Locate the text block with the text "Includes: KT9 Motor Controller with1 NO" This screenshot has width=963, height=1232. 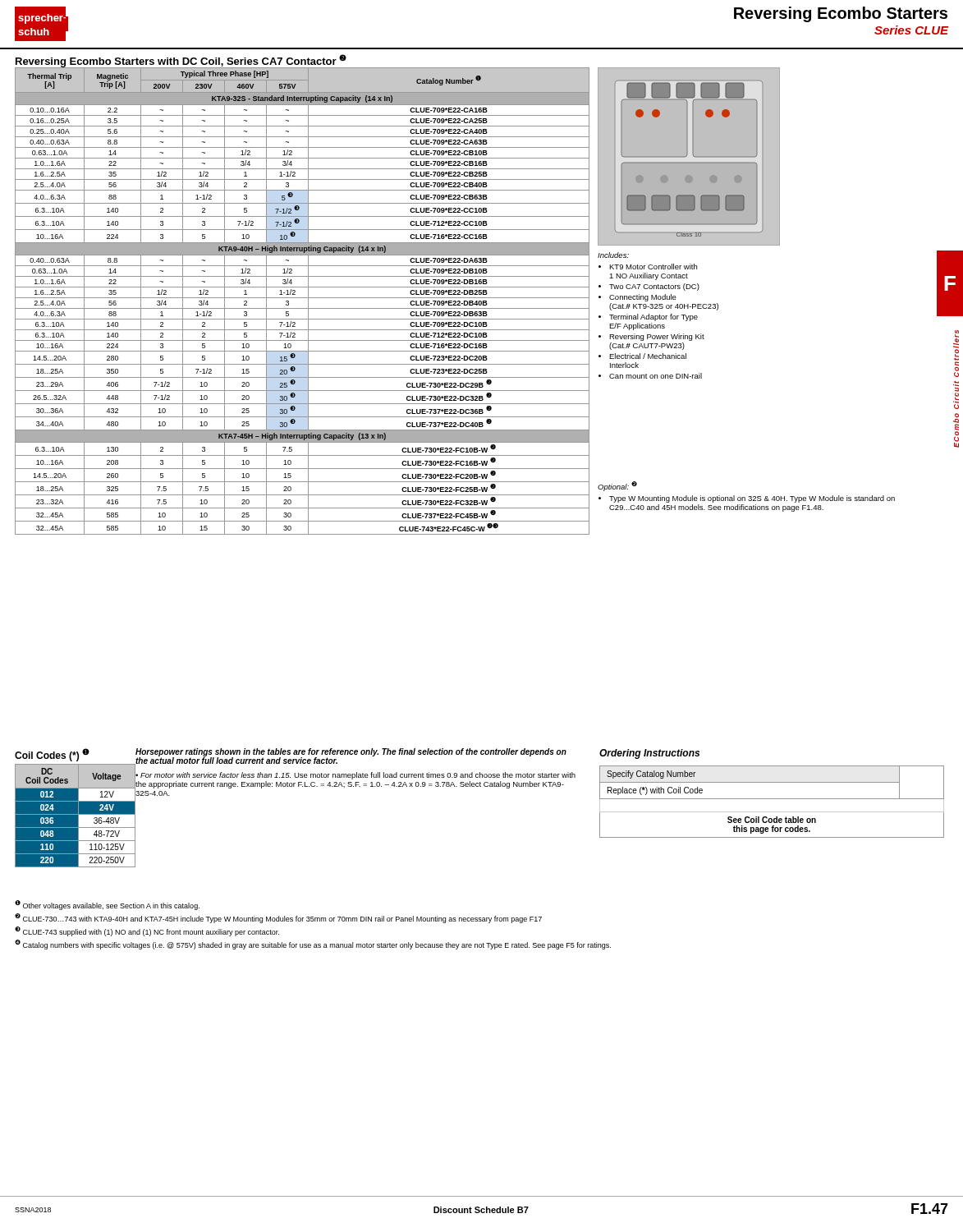point(613,255)
